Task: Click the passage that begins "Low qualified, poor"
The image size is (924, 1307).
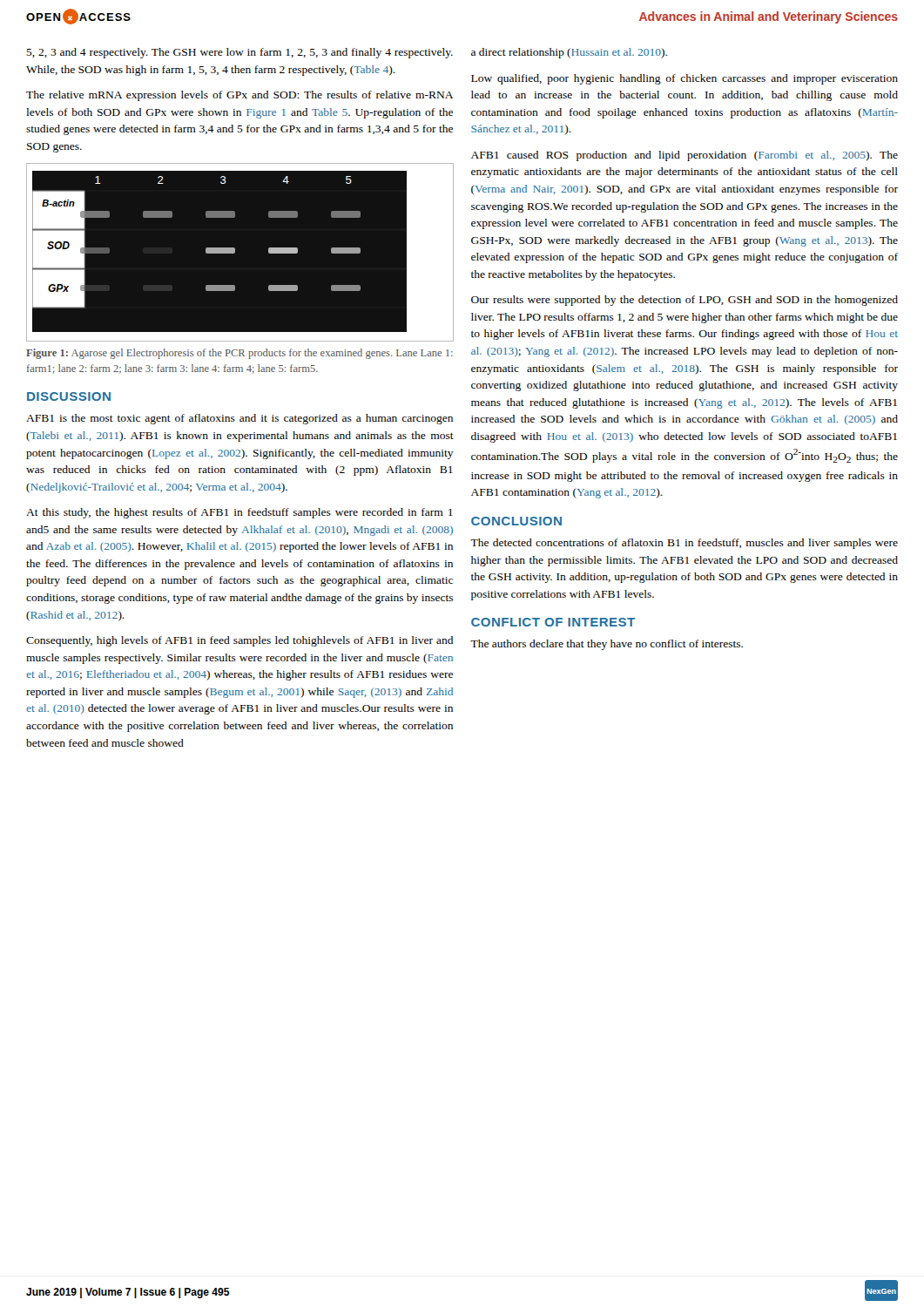Action: point(684,103)
